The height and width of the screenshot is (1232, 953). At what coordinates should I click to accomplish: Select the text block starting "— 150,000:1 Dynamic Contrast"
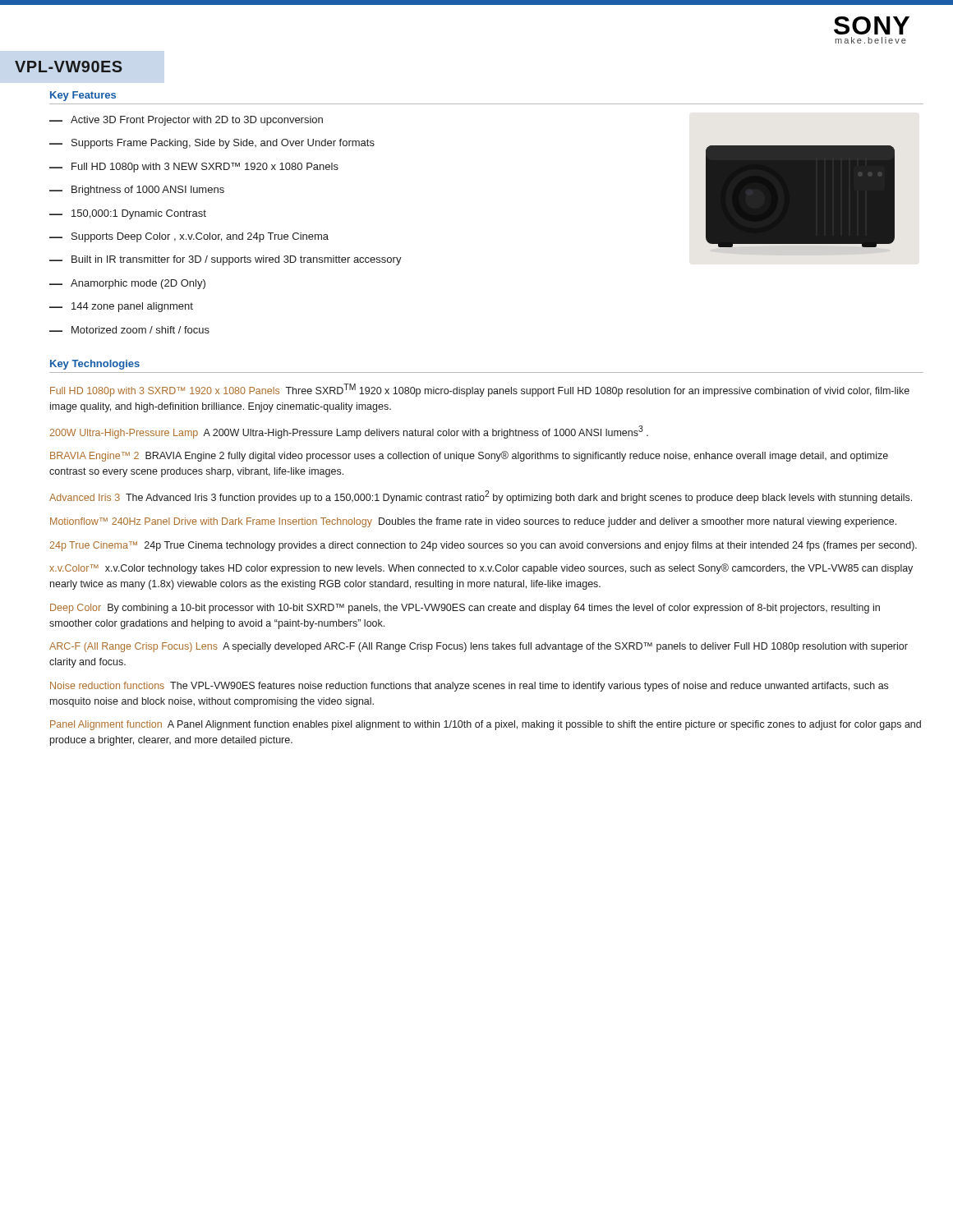128,215
